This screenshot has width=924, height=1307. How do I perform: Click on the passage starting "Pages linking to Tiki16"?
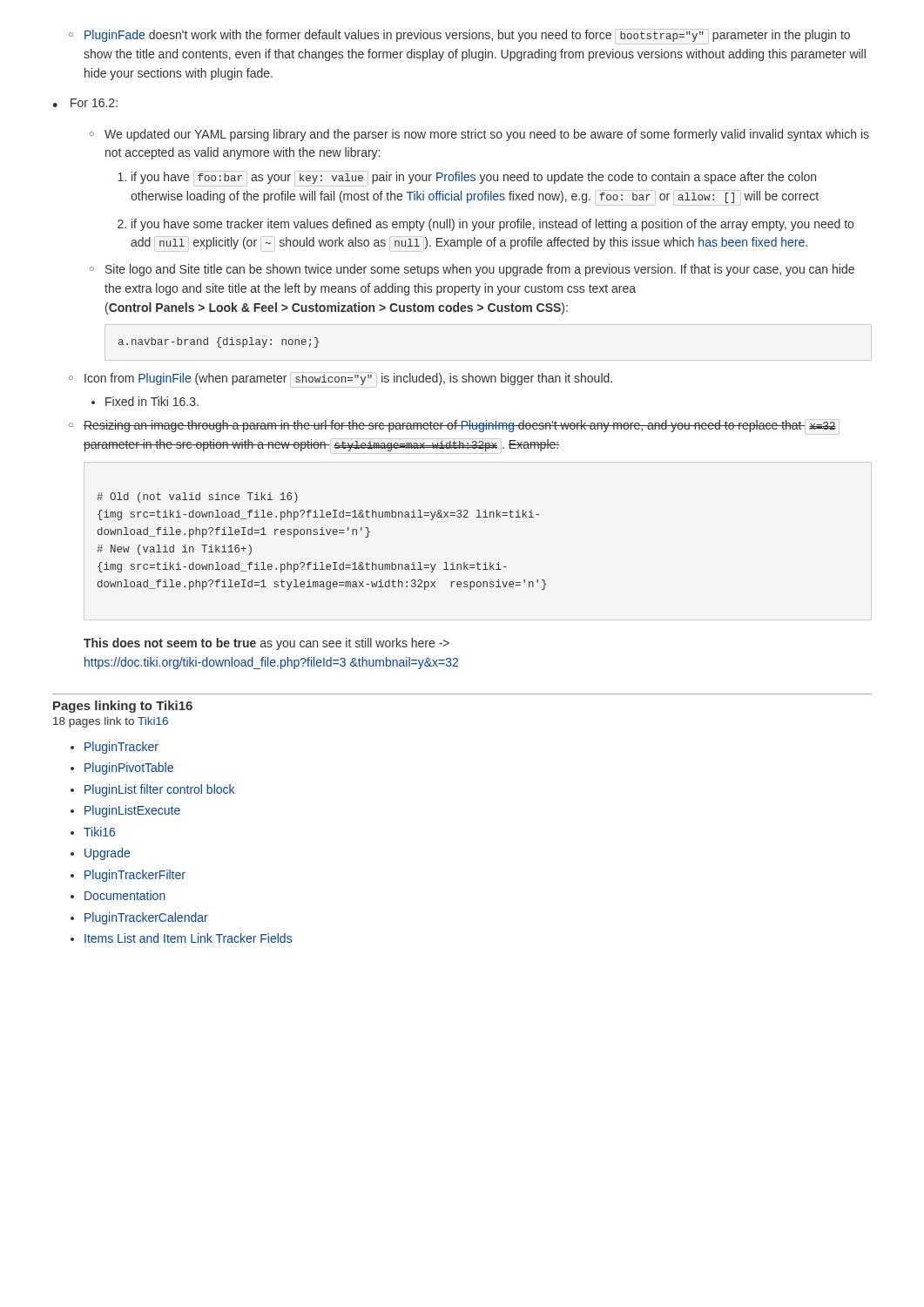[x=123, y=705]
